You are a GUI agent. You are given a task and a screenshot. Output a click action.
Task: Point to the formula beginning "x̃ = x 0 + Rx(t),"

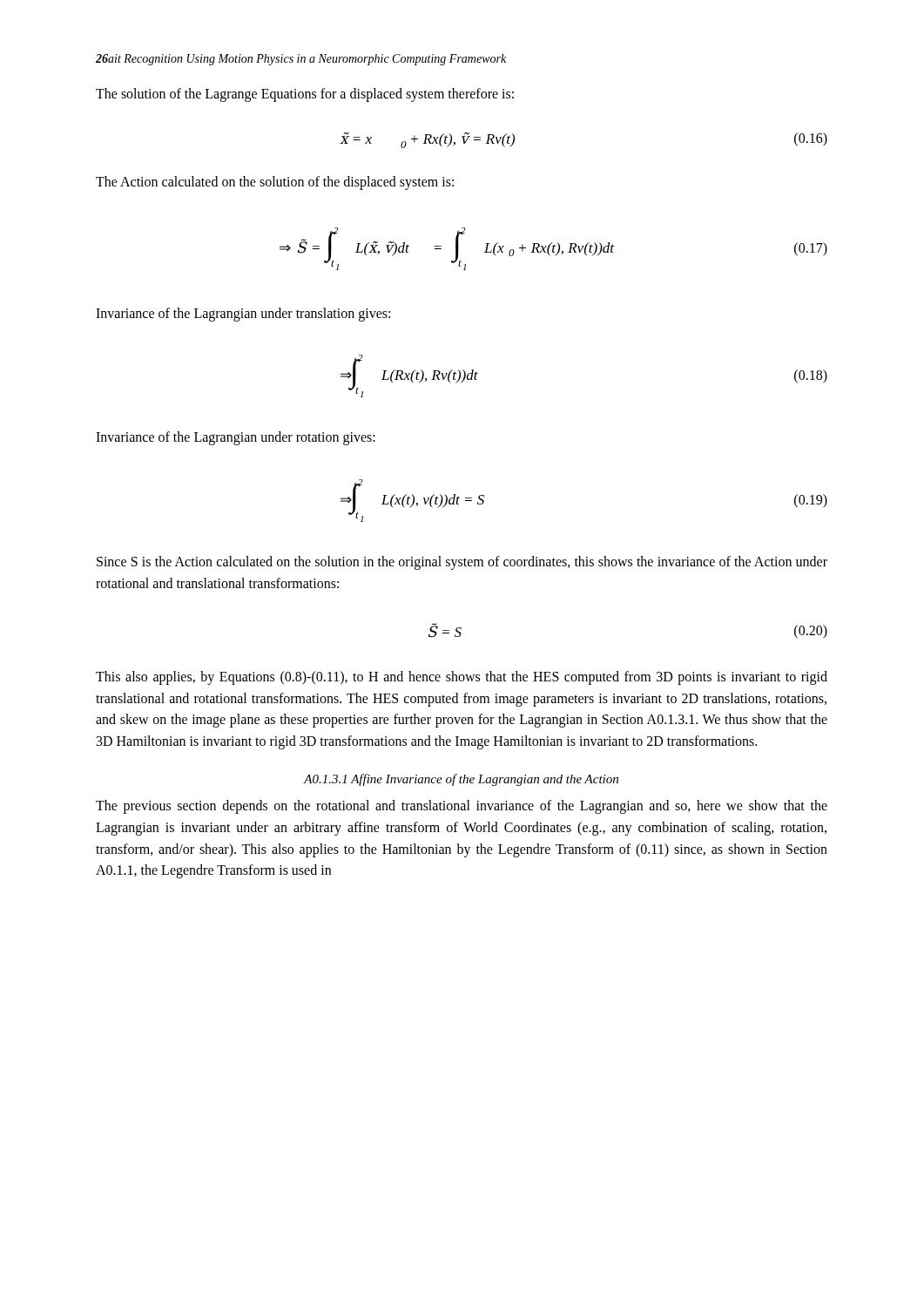[466, 140]
